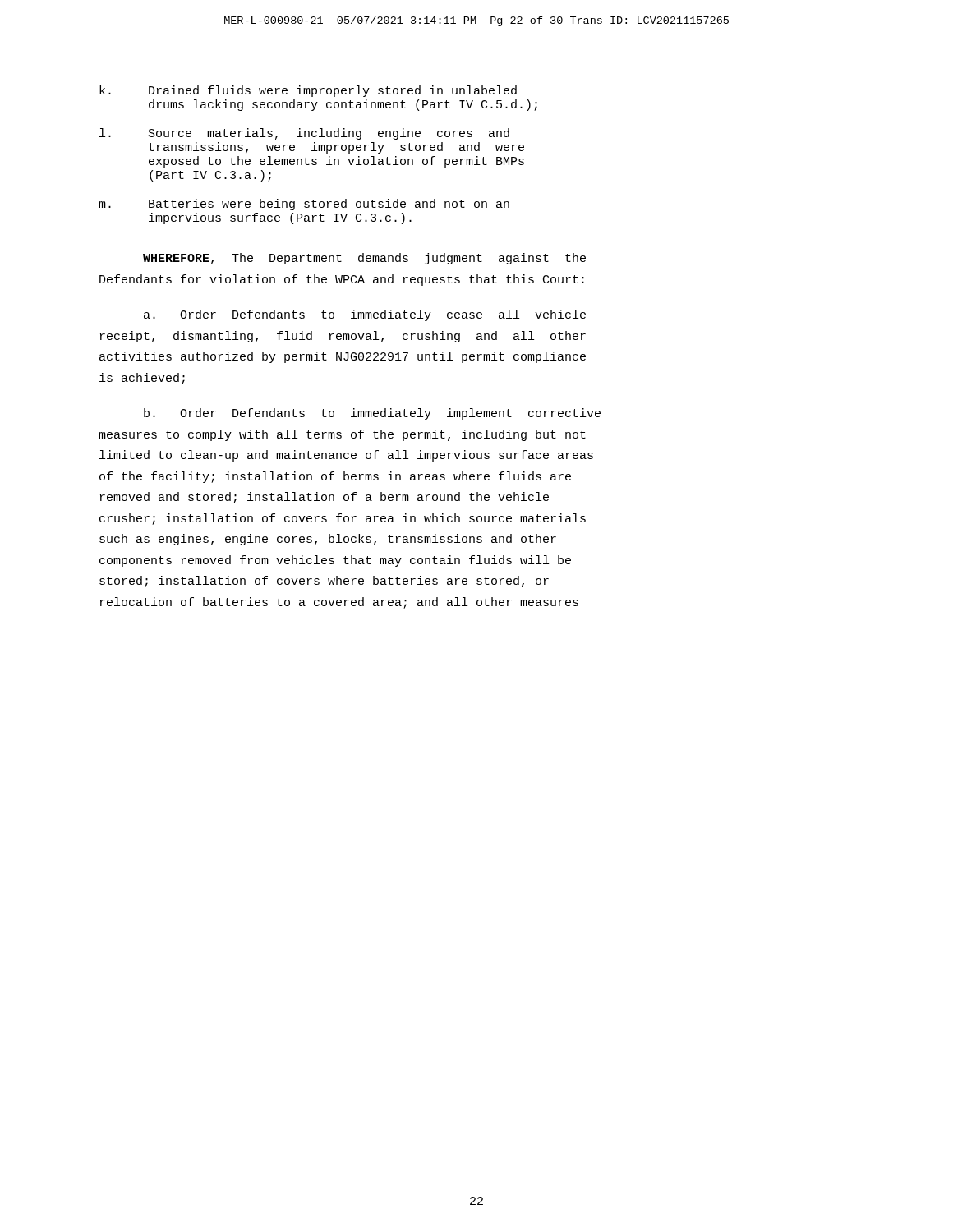953x1232 pixels.
Task: Locate the text block with the text "WHEREFORE, The Department"
Action: click(343, 270)
